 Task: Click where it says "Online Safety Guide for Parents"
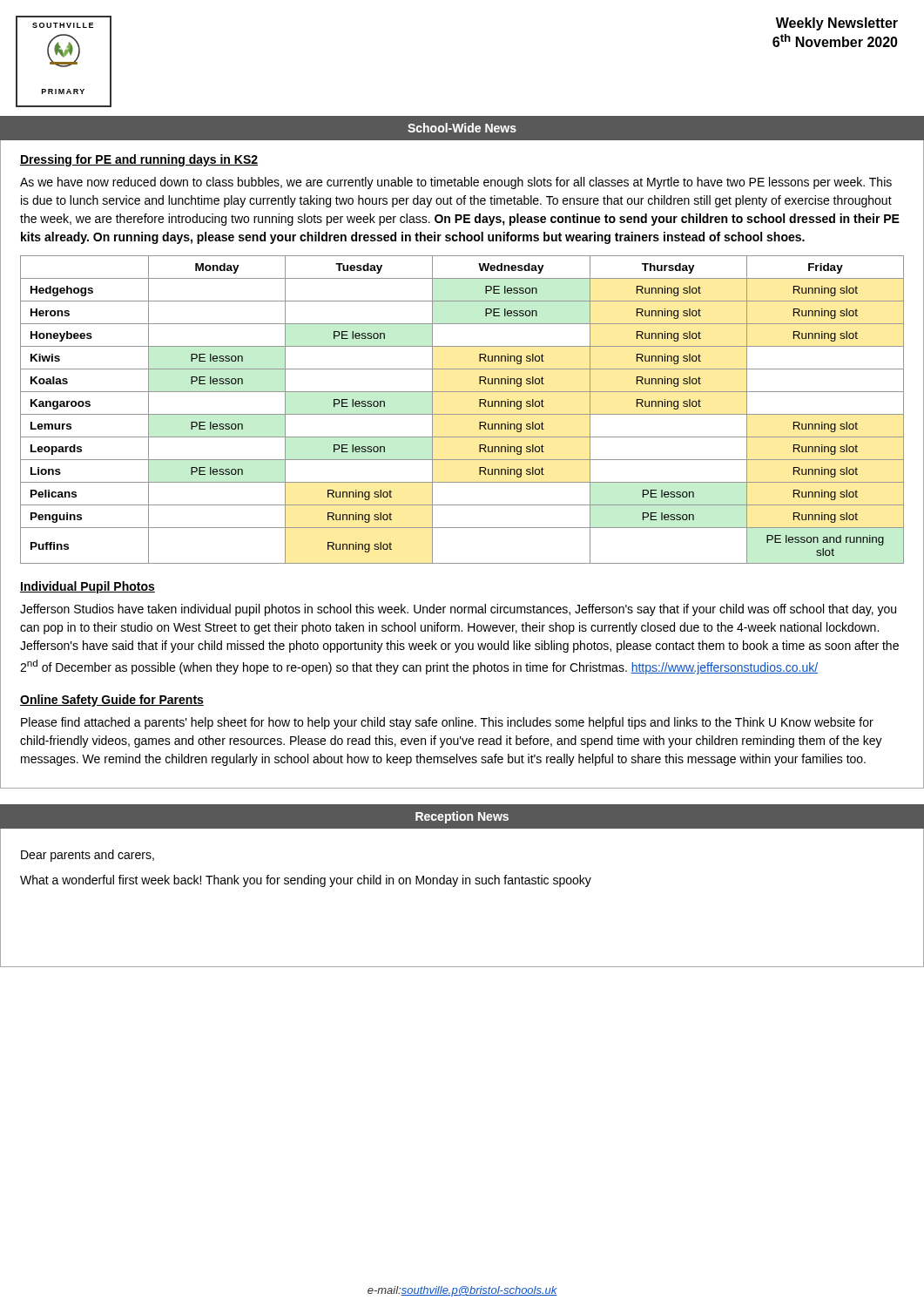(112, 699)
